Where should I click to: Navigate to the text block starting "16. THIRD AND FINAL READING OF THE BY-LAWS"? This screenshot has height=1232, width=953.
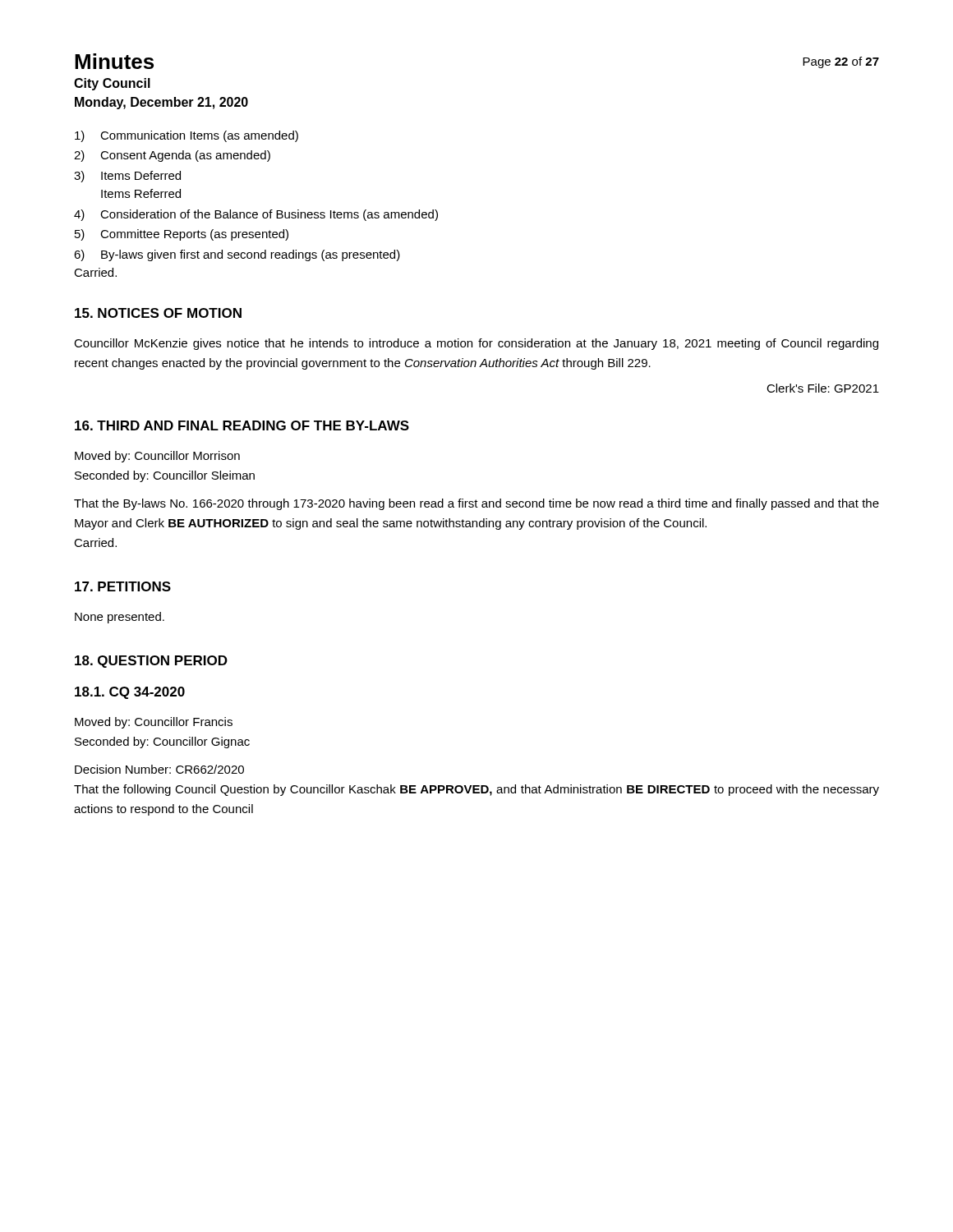pyautogui.click(x=242, y=426)
